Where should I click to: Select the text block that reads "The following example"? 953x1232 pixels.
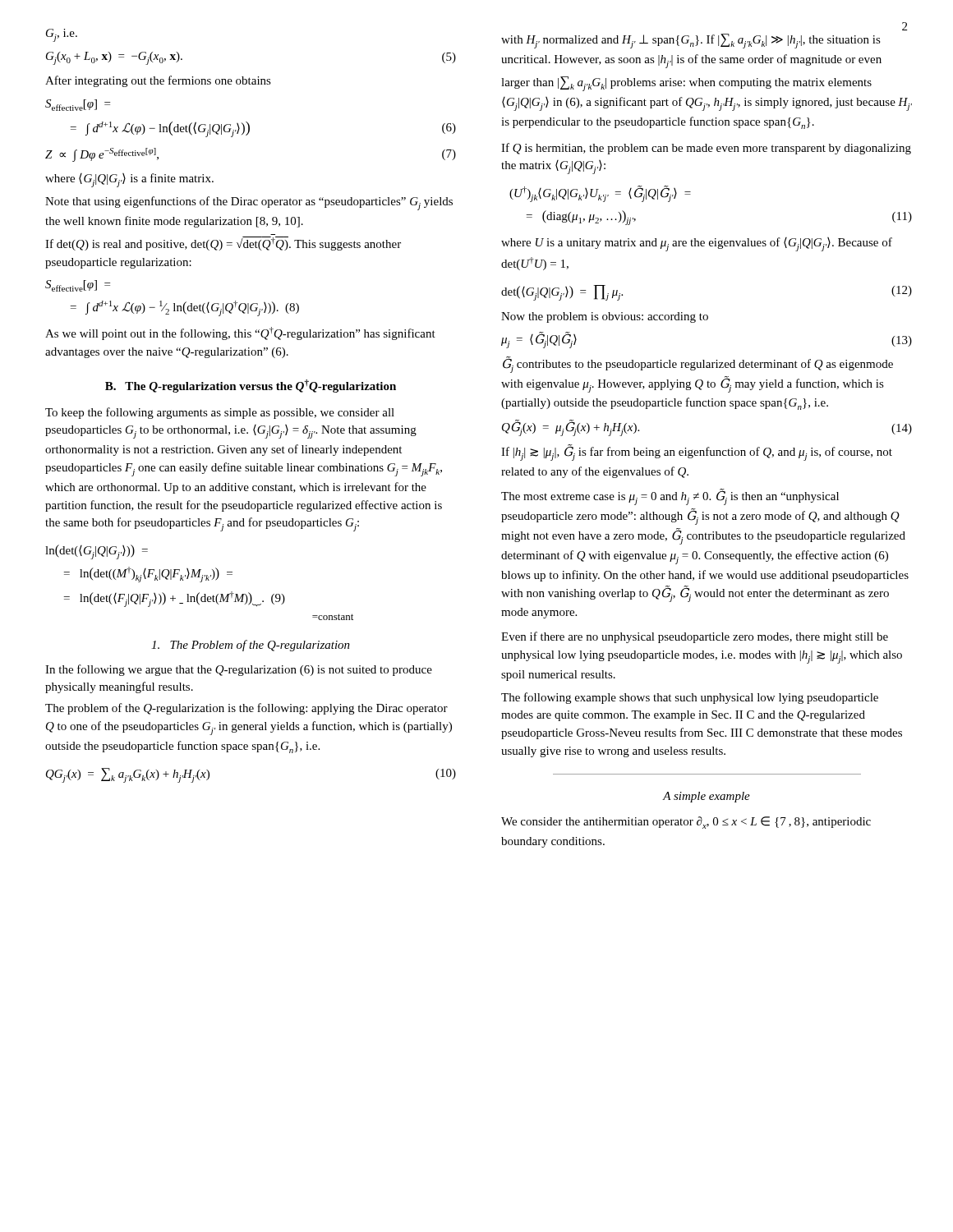point(702,724)
